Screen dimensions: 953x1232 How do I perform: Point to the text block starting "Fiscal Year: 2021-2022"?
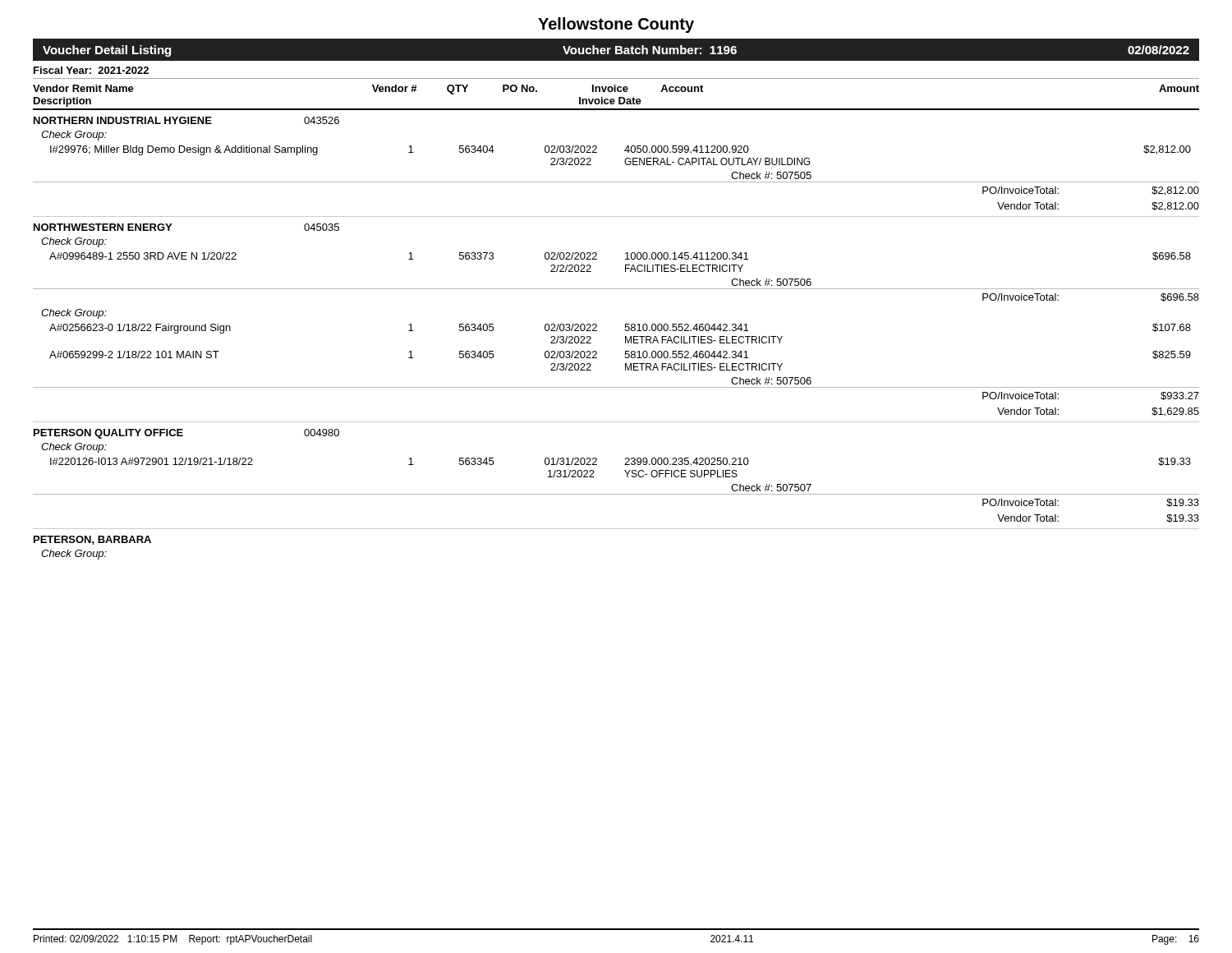[91, 70]
